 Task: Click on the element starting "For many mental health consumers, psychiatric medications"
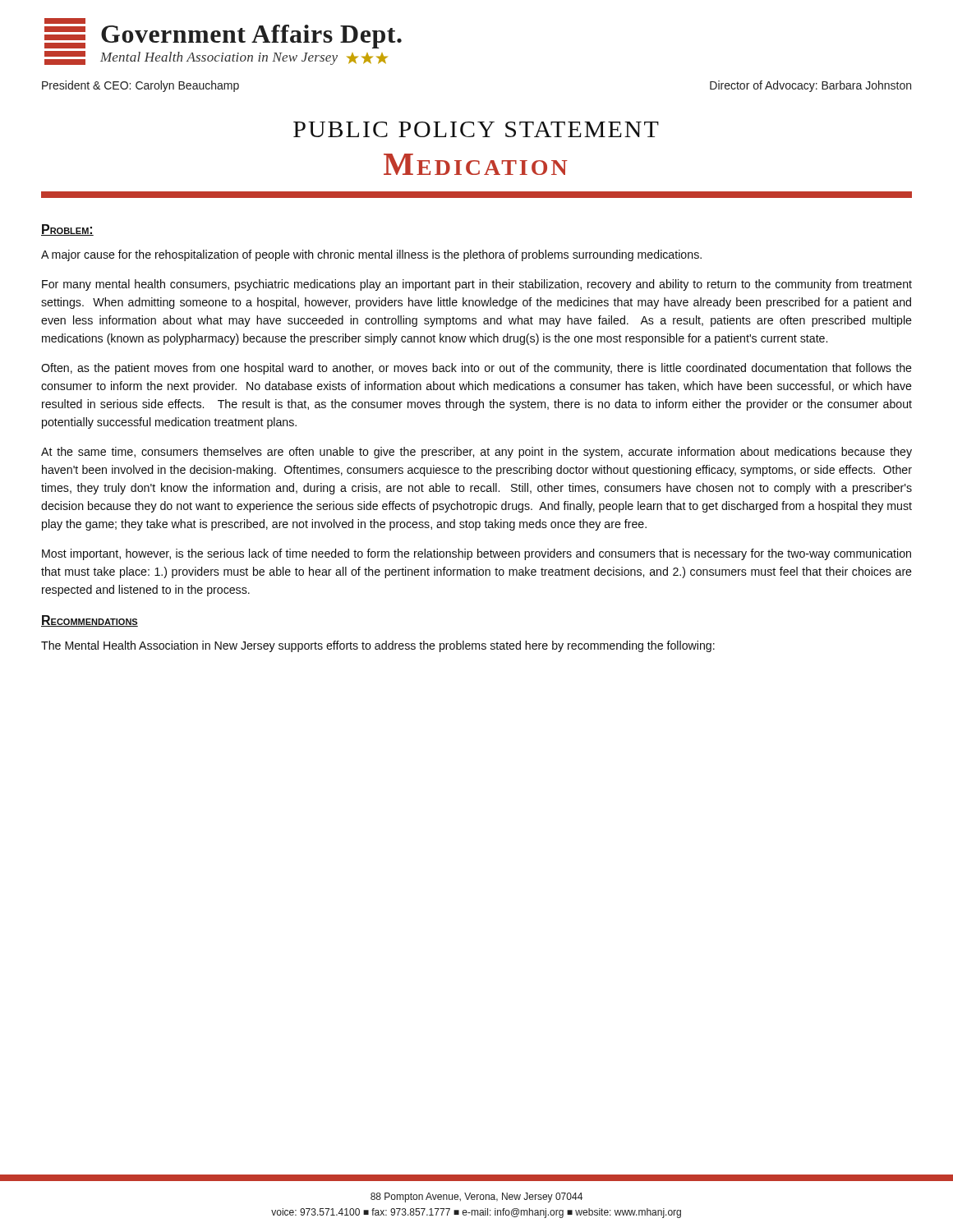(476, 311)
